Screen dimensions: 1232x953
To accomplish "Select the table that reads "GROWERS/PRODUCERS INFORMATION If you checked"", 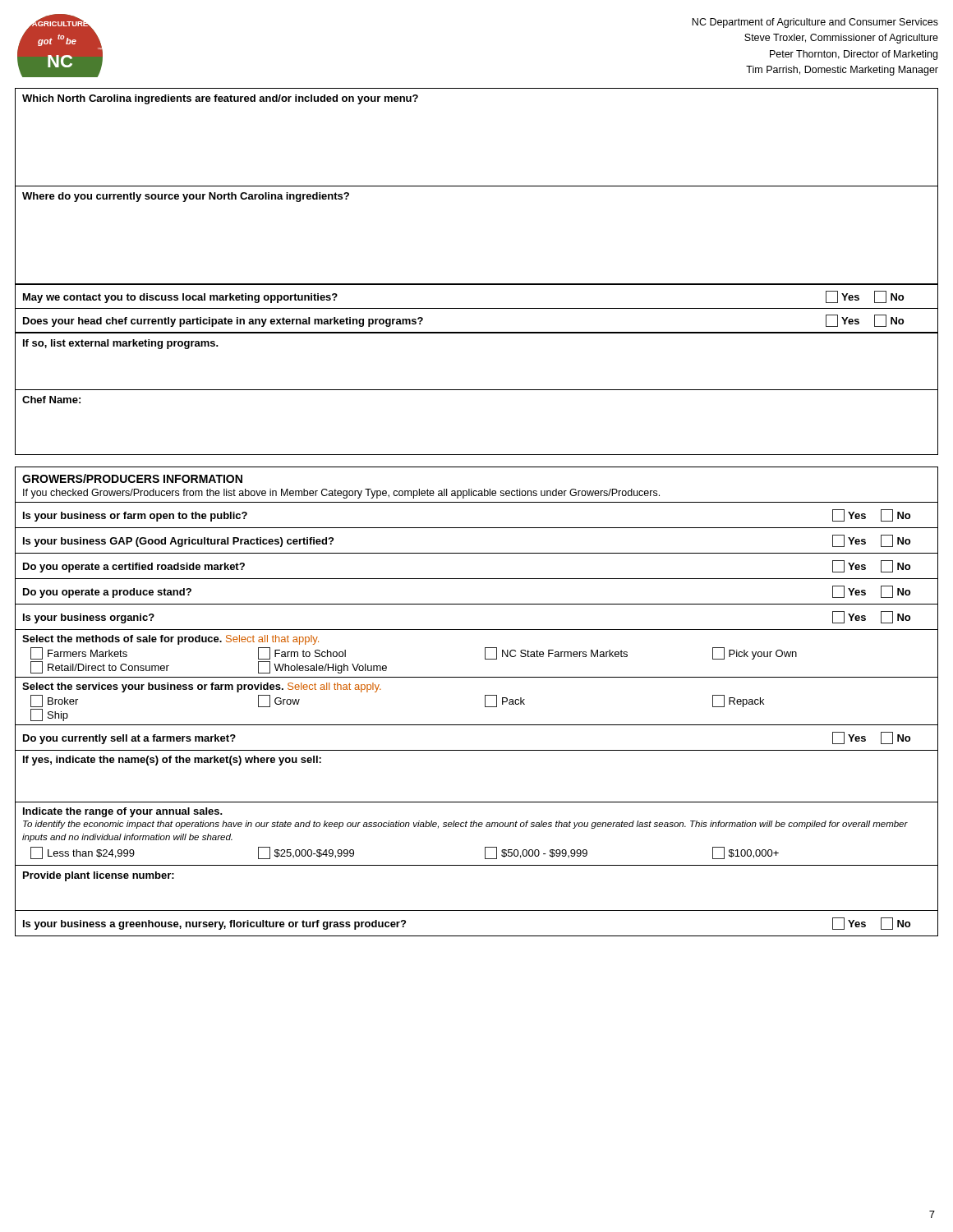I will 476,701.
